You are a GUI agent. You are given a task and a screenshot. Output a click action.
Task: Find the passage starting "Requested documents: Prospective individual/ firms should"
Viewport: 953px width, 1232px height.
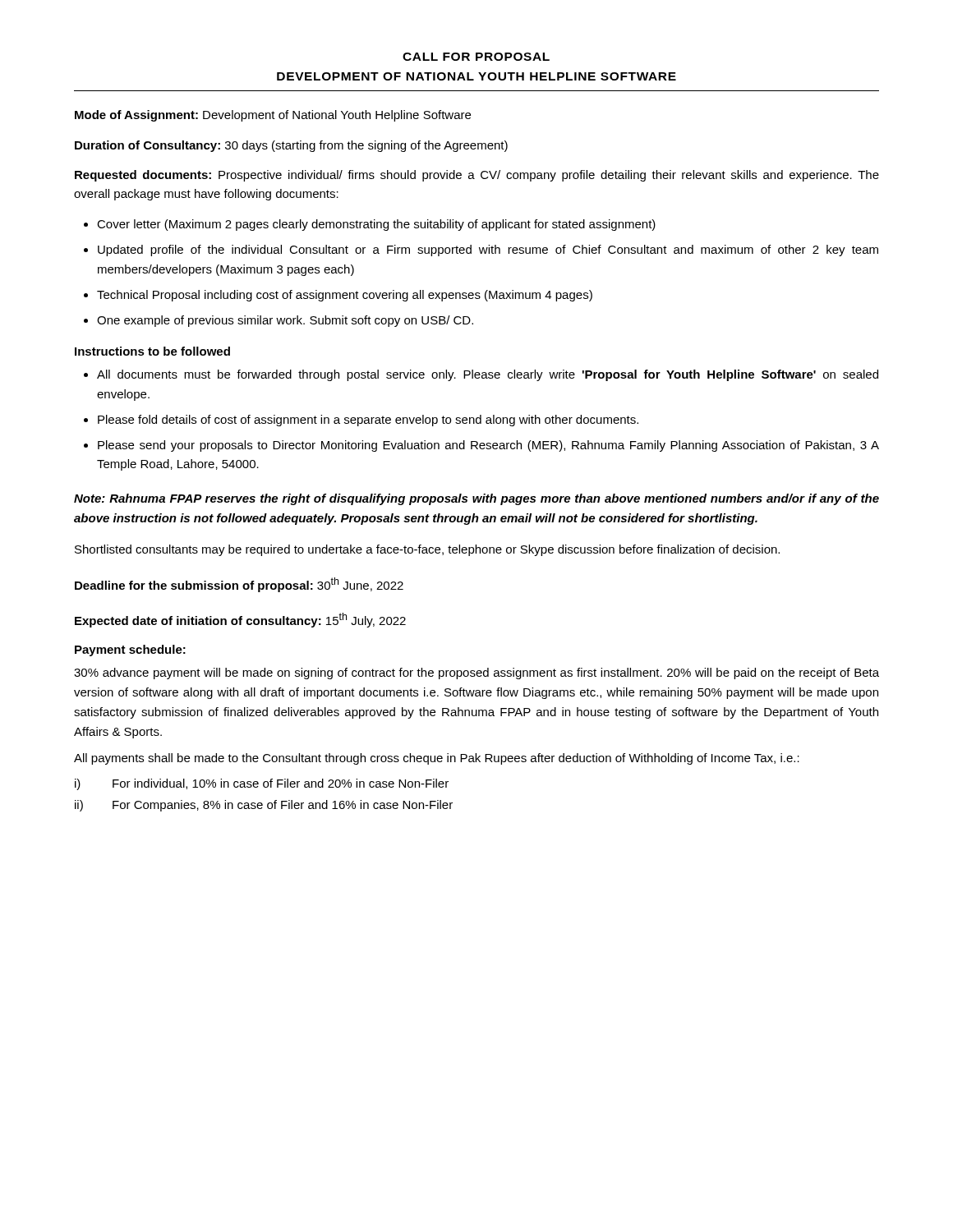[476, 184]
